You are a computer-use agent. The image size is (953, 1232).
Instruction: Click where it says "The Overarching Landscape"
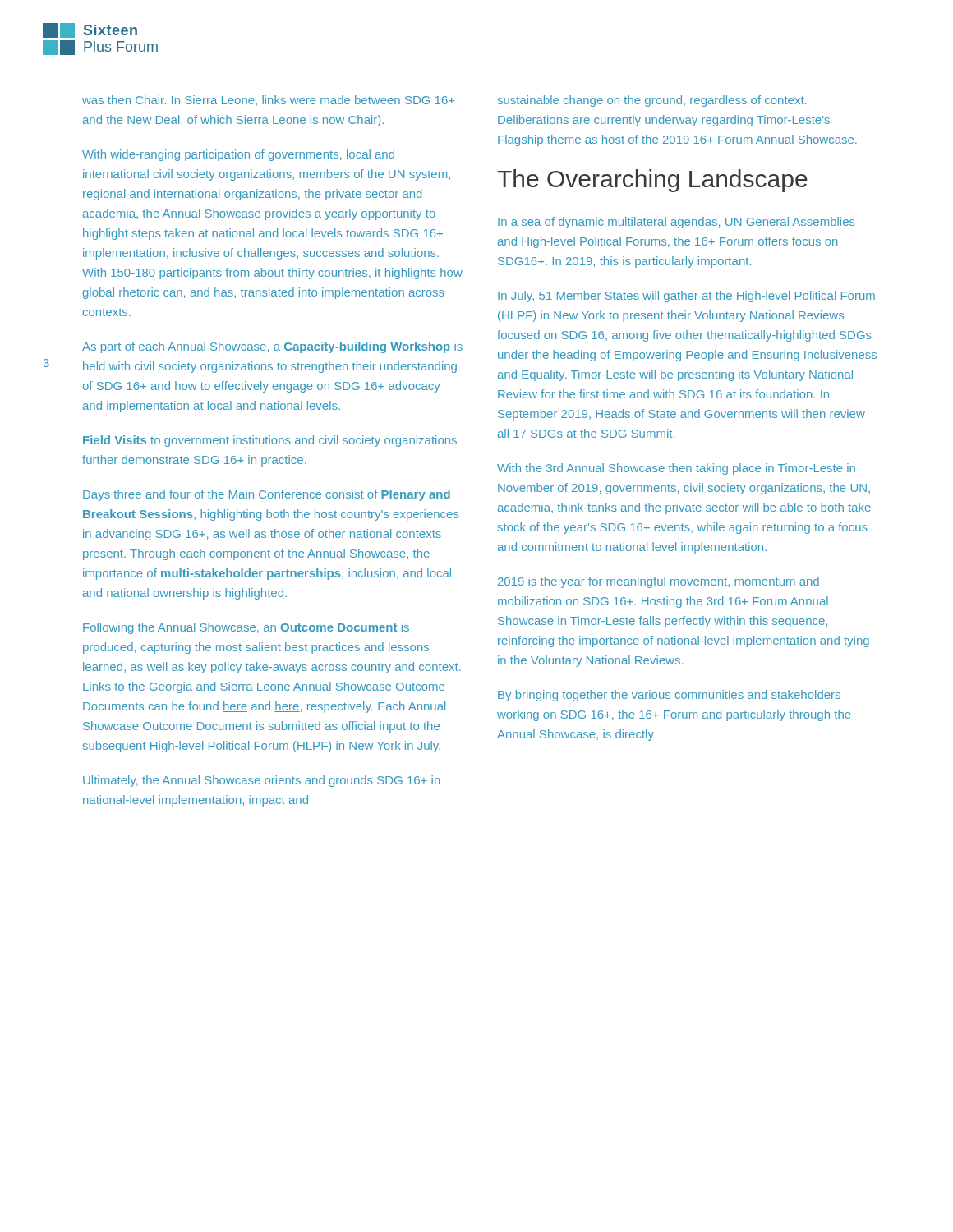pyautogui.click(x=653, y=179)
